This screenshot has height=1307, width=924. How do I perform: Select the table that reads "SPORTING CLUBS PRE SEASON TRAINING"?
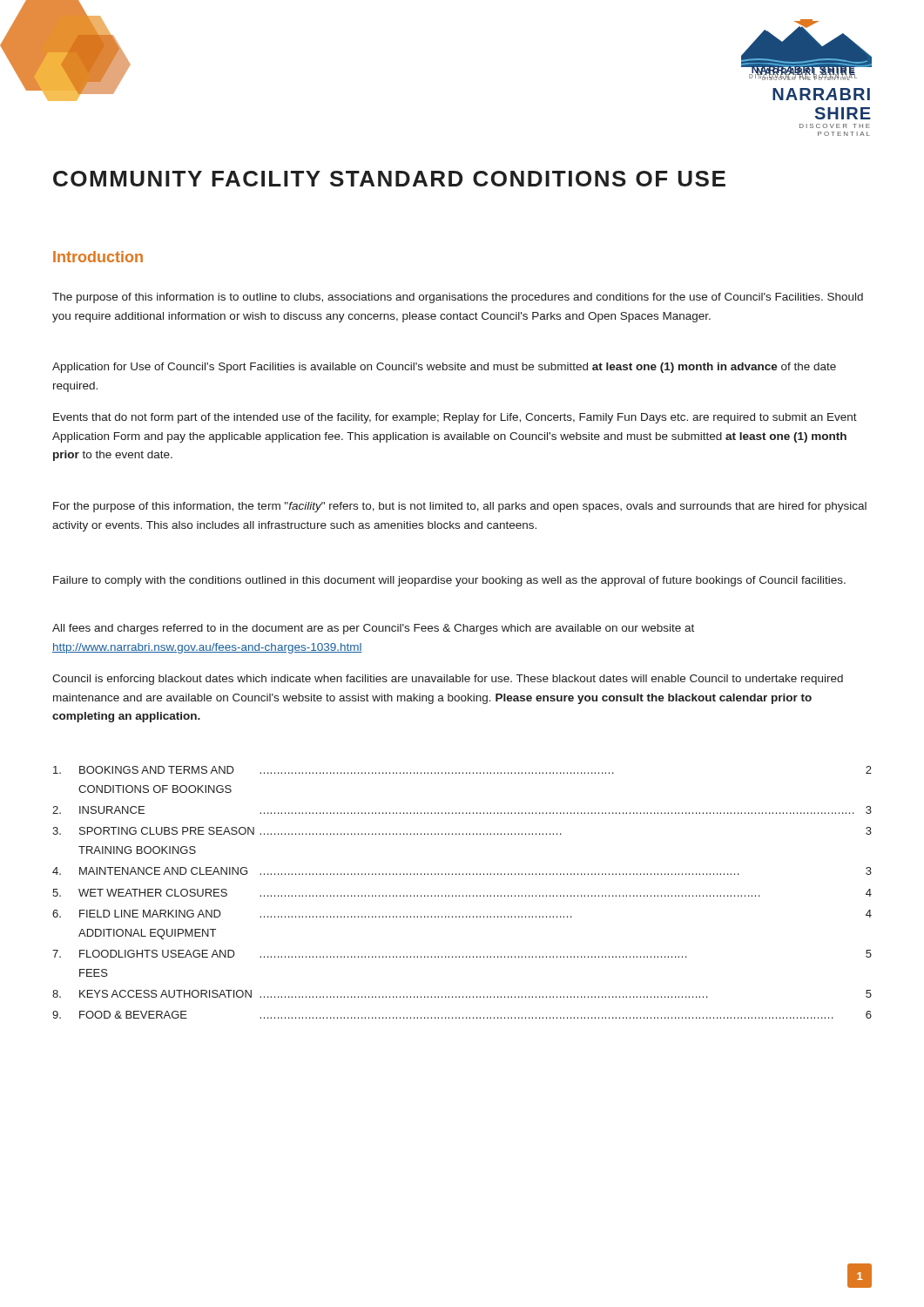point(462,893)
